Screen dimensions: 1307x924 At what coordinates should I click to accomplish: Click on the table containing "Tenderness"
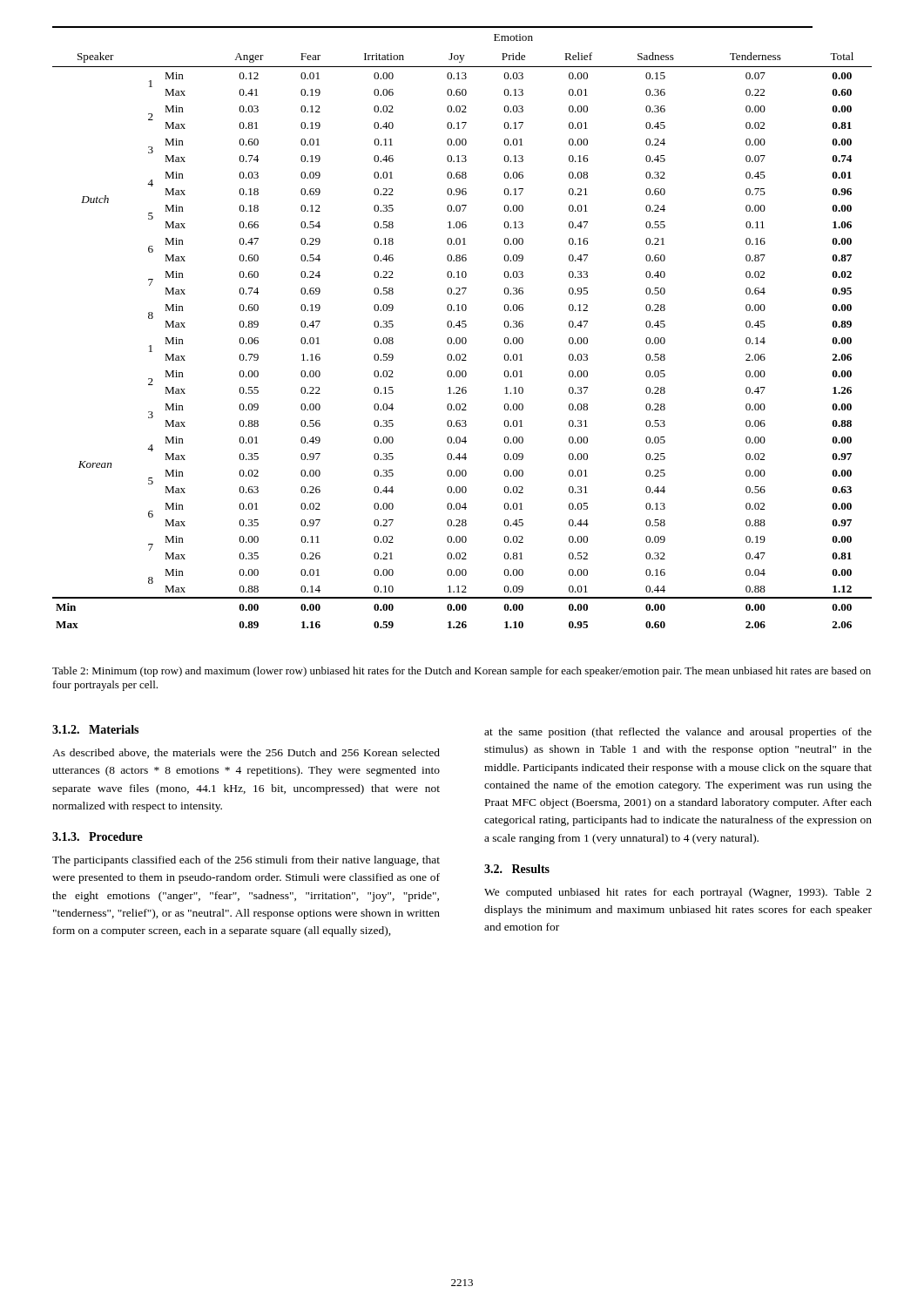tap(462, 330)
